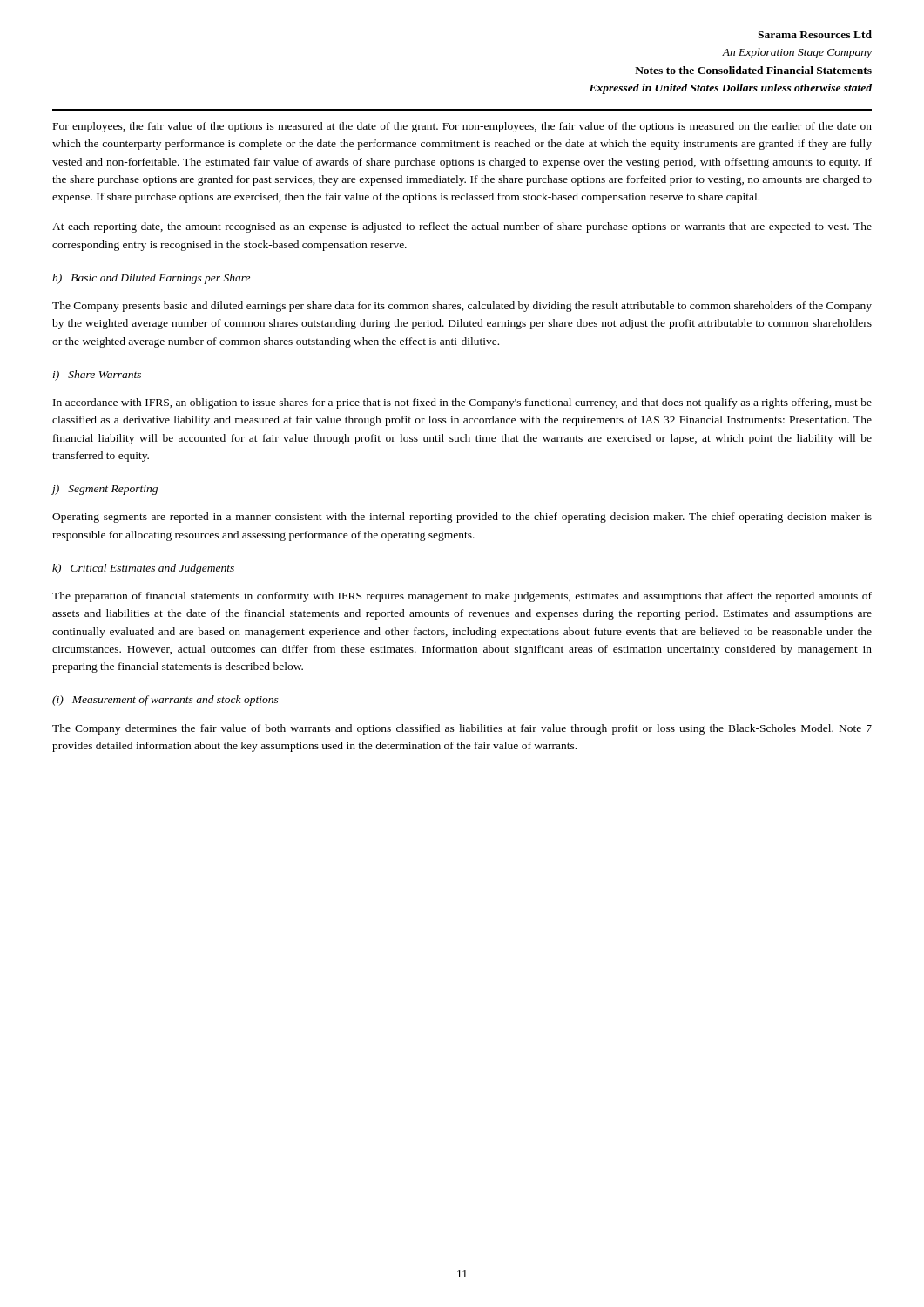This screenshot has height=1307, width=924.
Task: Point to the text starting "i) Share Warrants"
Action: tap(97, 376)
